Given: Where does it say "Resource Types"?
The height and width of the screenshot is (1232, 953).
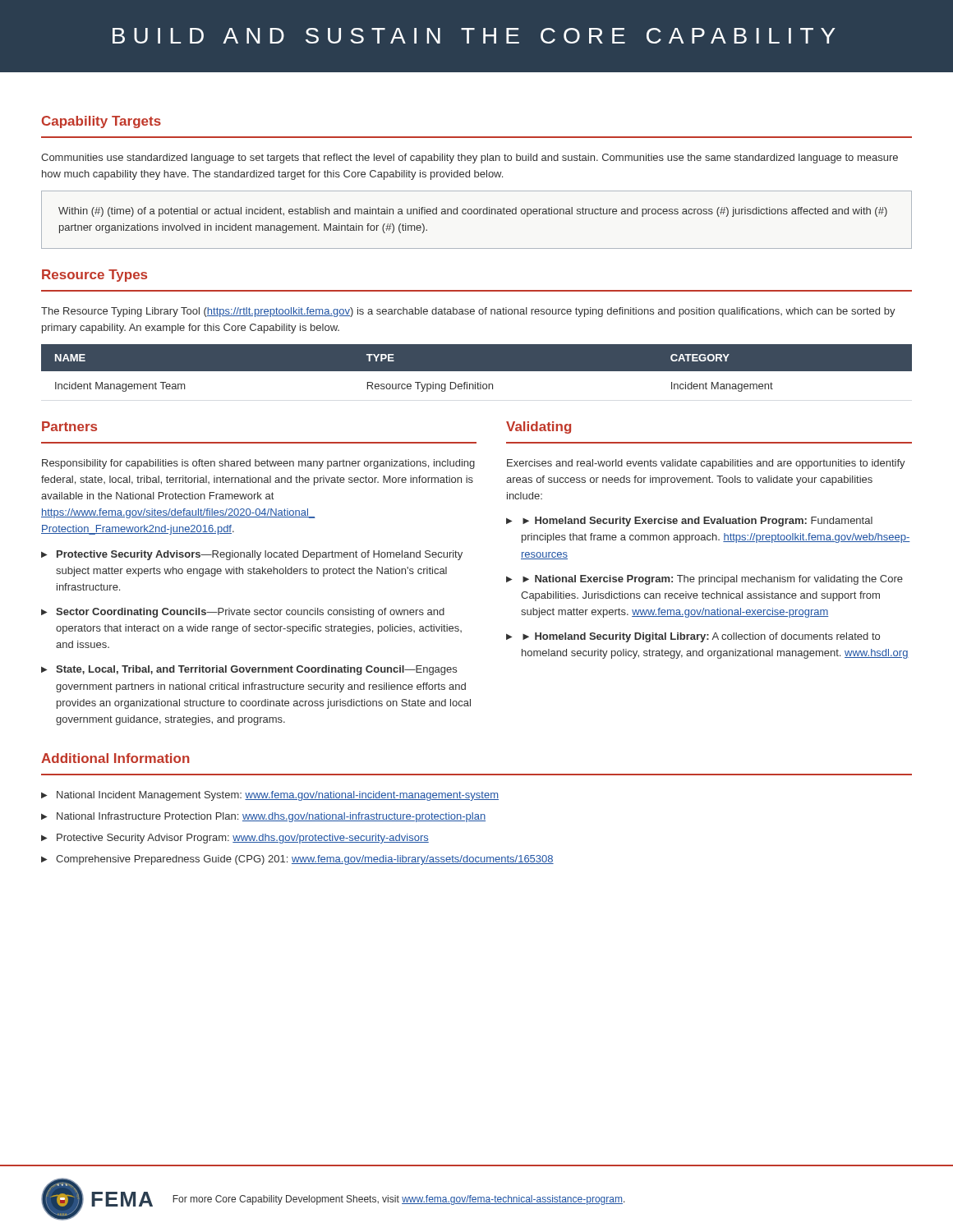Looking at the screenshot, I should point(476,279).
